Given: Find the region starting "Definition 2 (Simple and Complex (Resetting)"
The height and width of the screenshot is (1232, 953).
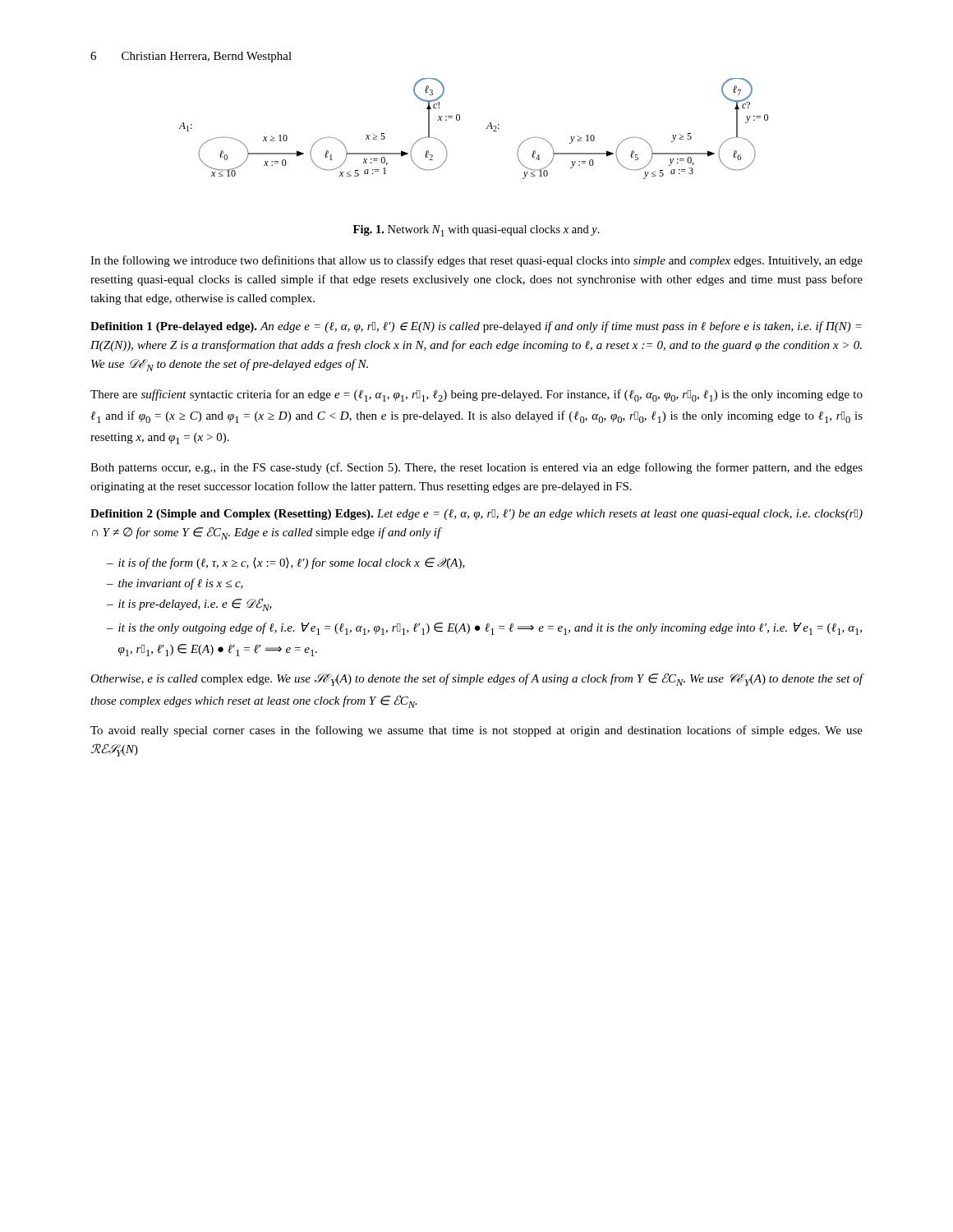Looking at the screenshot, I should click(476, 525).
